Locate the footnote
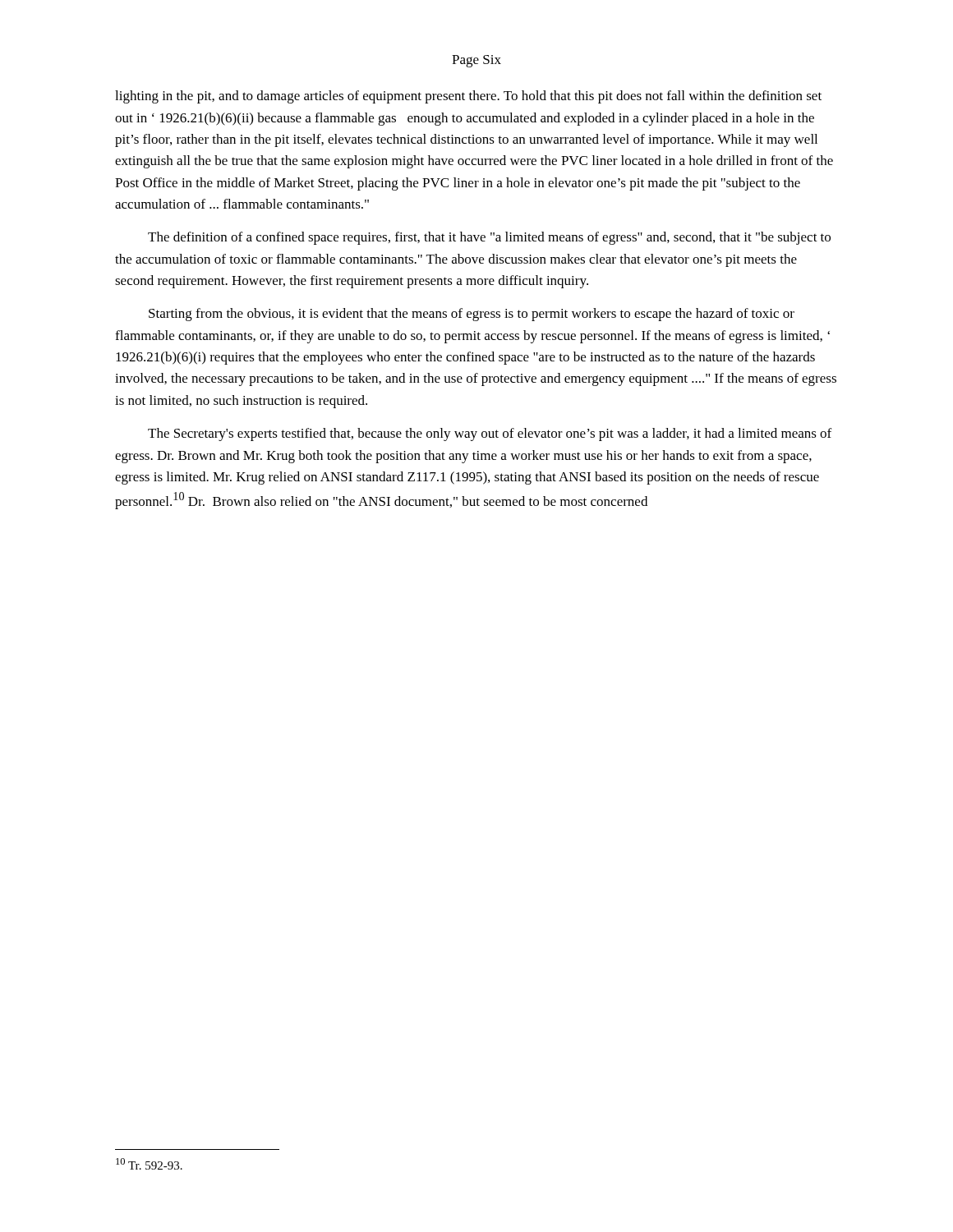This screenshot has width=953, height=1232. [x=149, y=1164]
